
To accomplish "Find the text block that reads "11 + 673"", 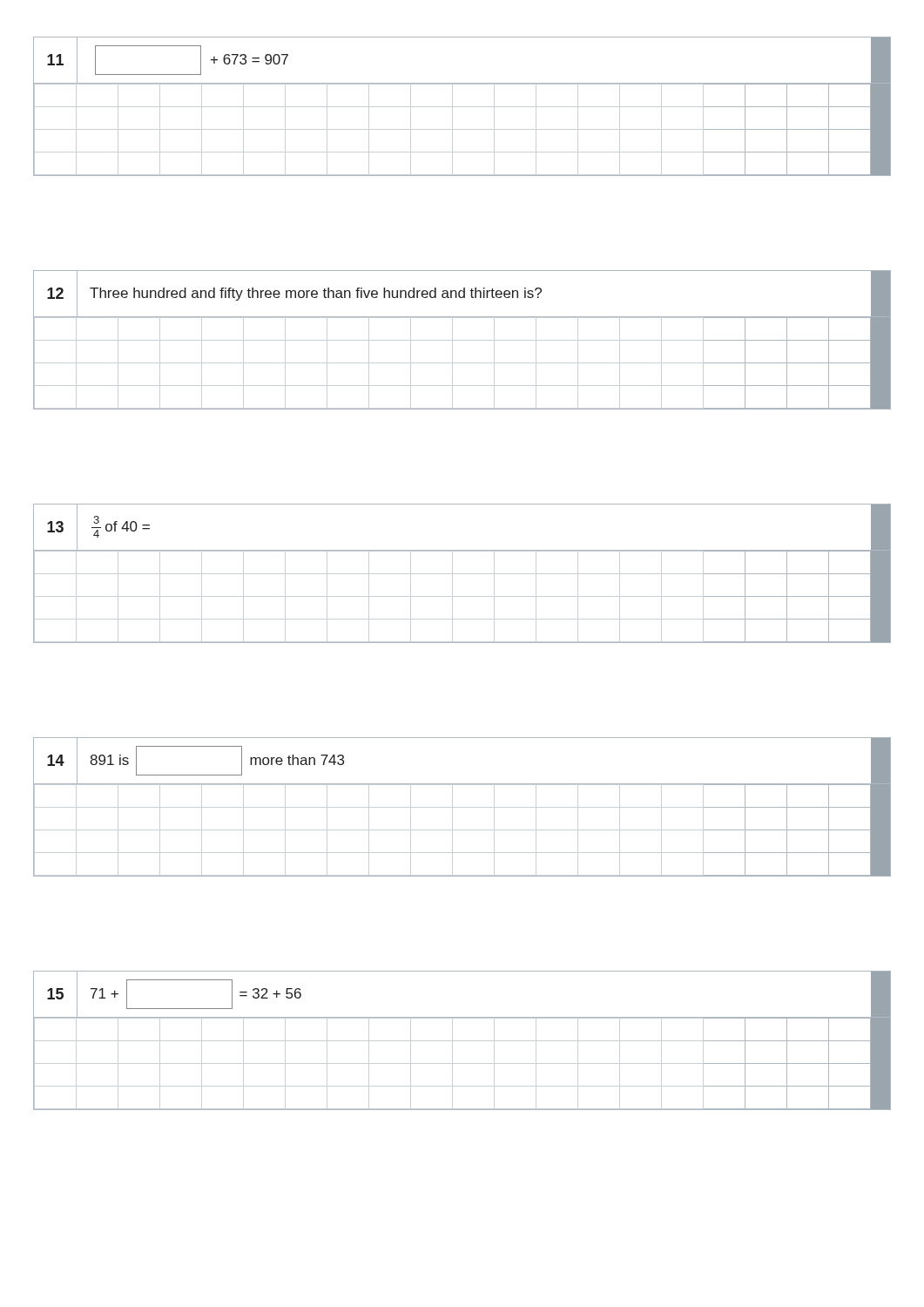I will 462,106.
